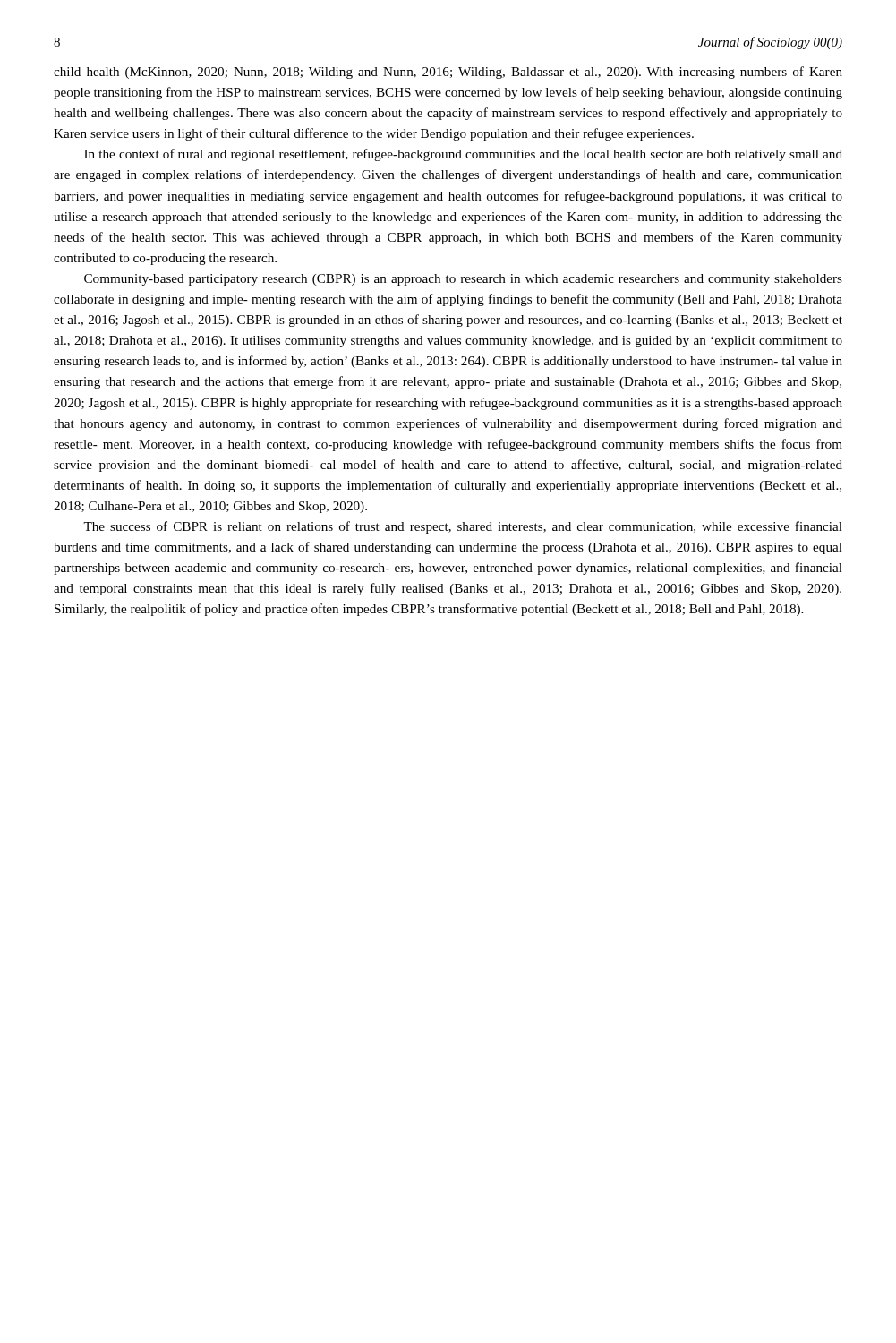This screenshot has width=896, height=1343.
Task: Find the text block that reads "The success of CBPR is reliant on relations"
Action: 448,567
